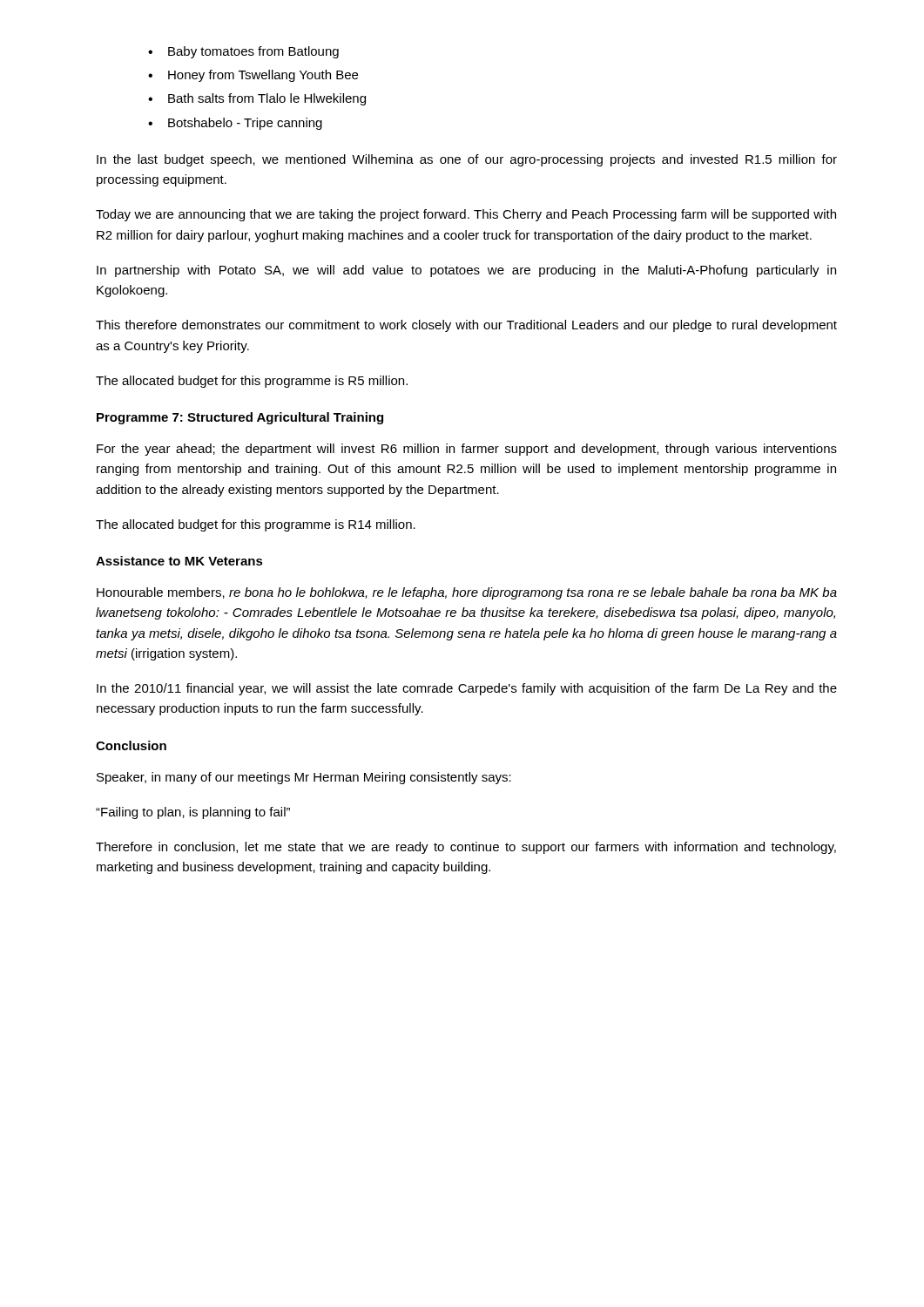Viewport: 924px width, 1307px height.
Task: Find the text block containing "Therefore in conclusion, let me state"
Action: [466, 857]
